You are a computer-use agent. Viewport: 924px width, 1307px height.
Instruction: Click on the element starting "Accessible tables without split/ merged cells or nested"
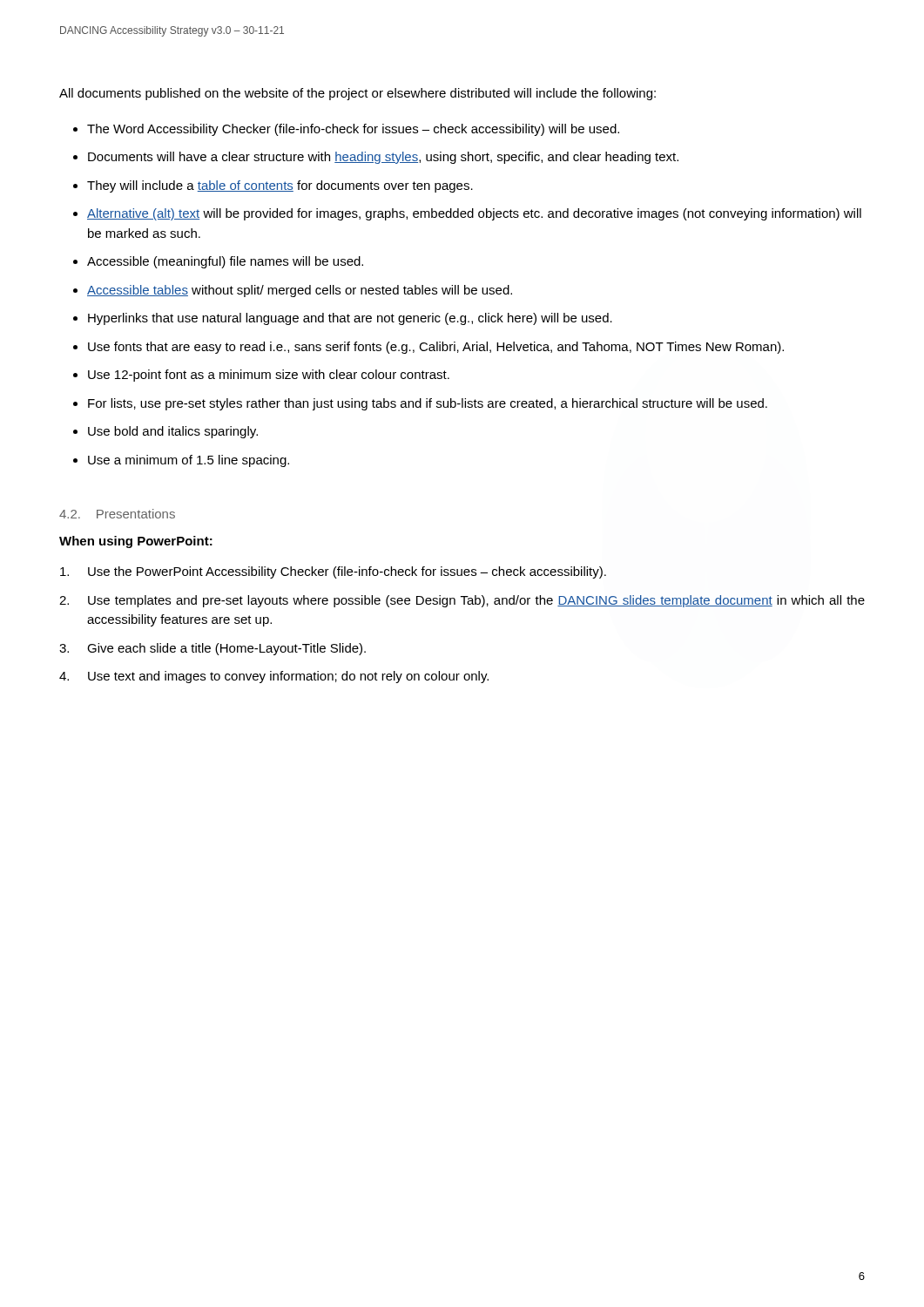tap(476, 290)
